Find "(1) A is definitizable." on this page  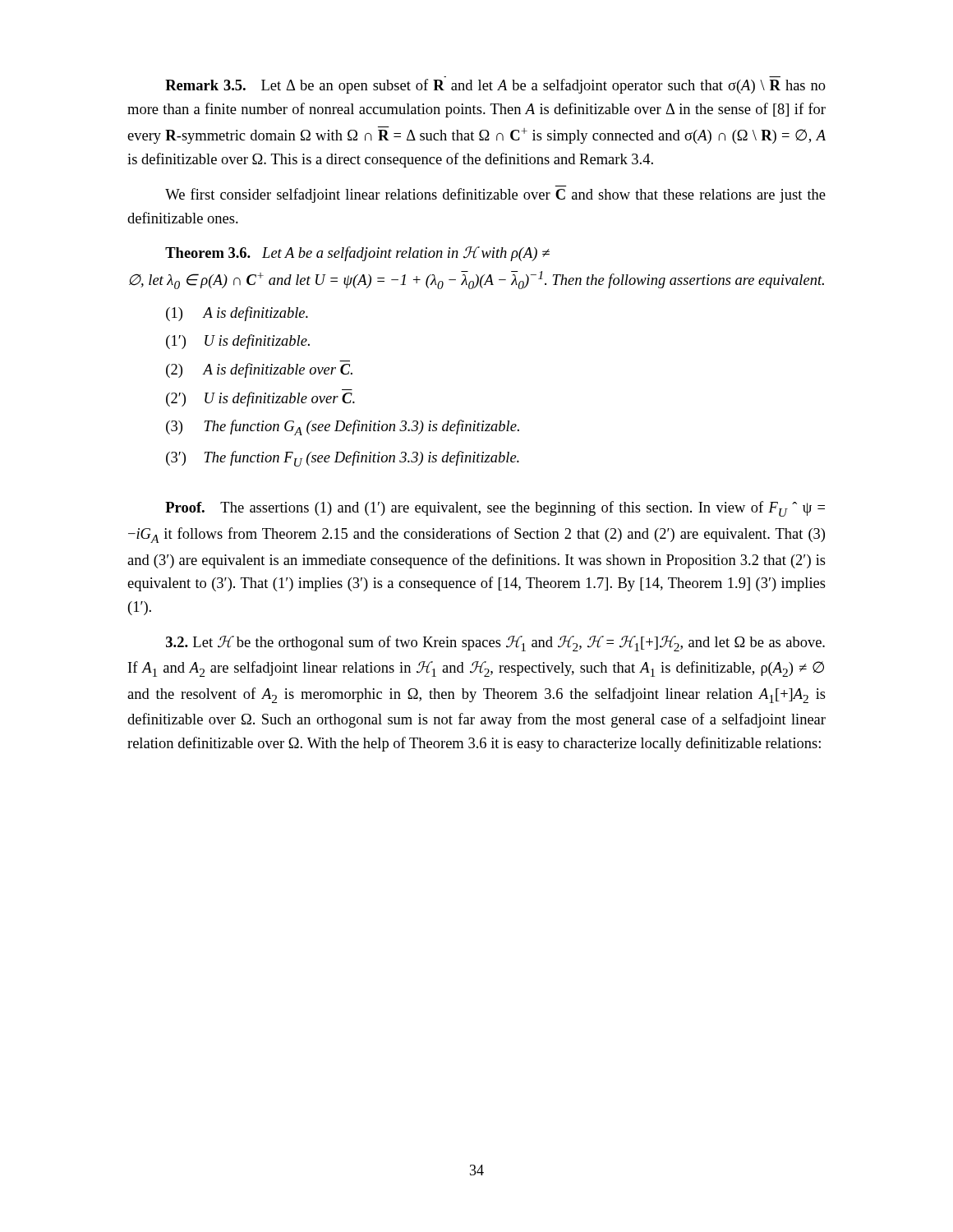237,314
